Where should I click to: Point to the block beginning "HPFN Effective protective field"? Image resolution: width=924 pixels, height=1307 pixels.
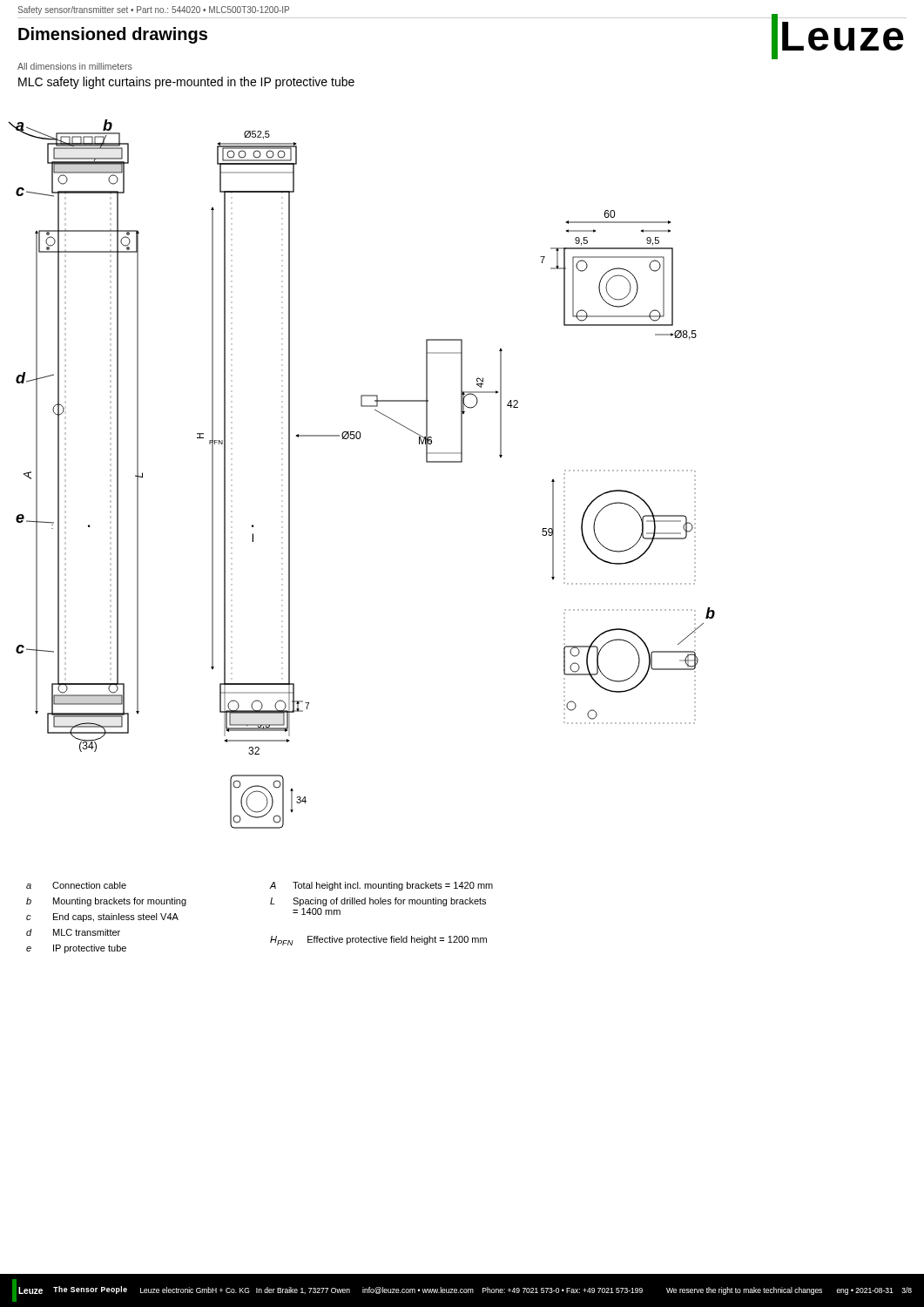pos(379,941)
